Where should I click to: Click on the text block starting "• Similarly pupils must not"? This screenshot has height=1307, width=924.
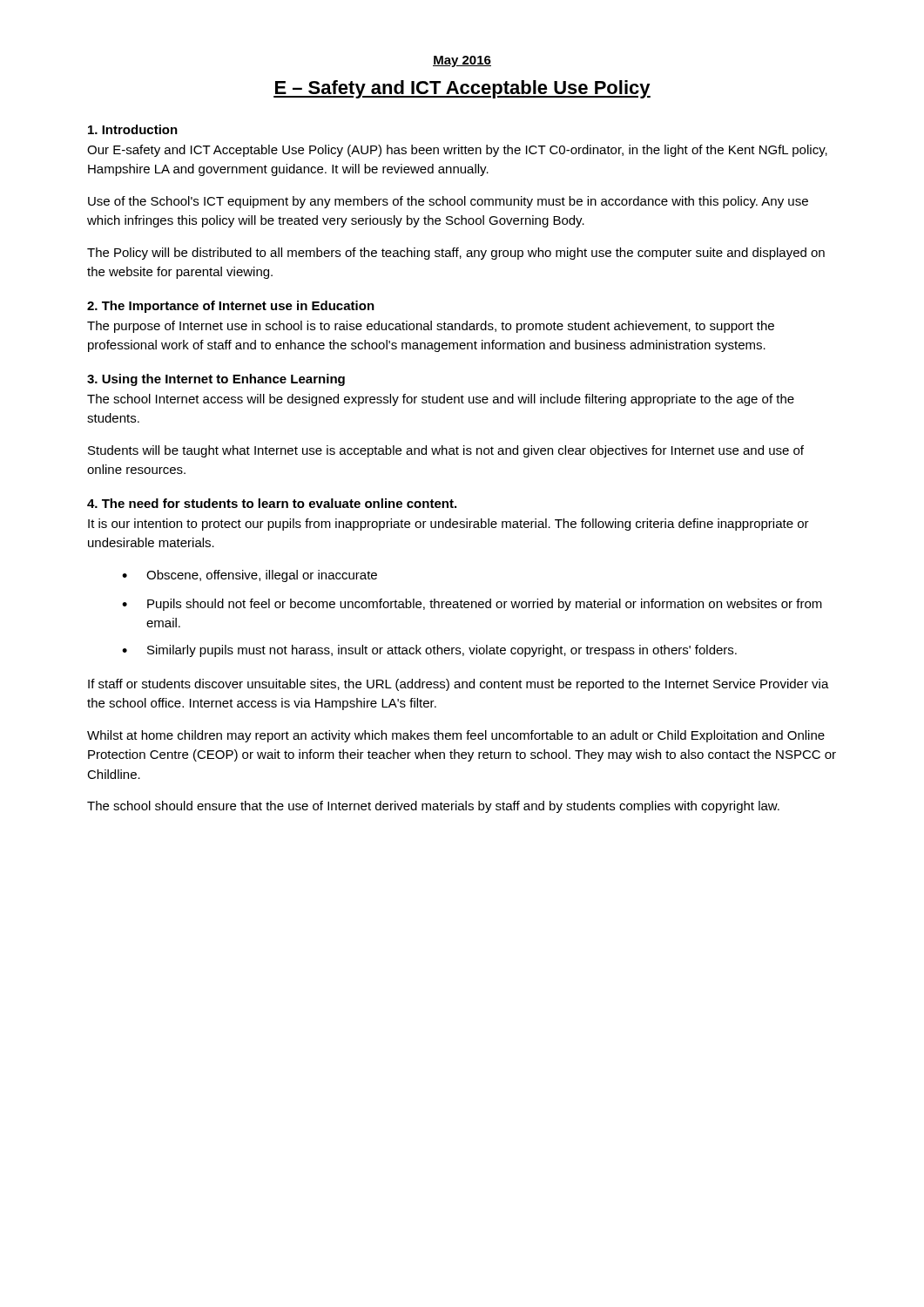479,651
